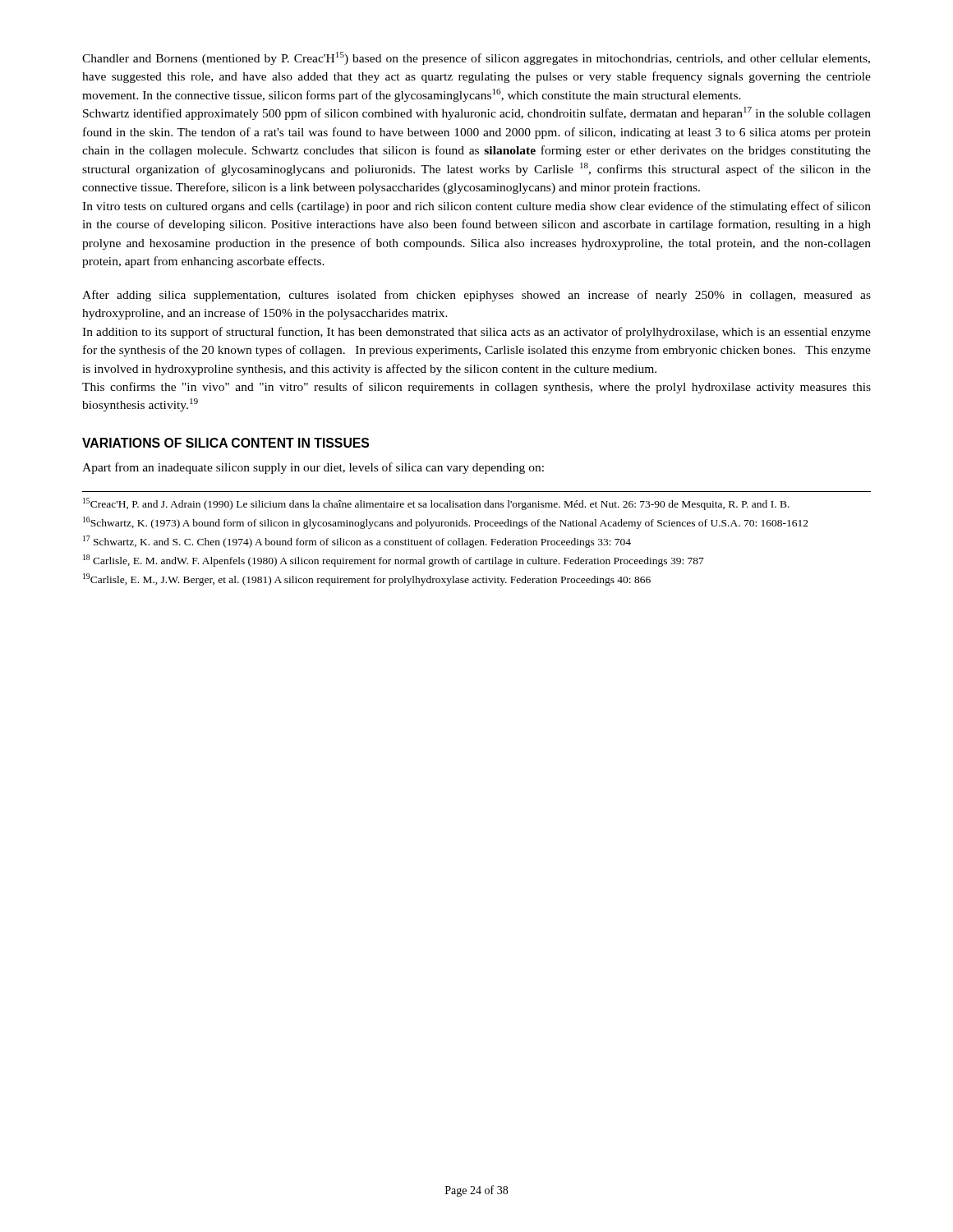Find the passage starting "16Schwartz, K. (1973) A"
Screen dimensions: 1232x953
445,522
